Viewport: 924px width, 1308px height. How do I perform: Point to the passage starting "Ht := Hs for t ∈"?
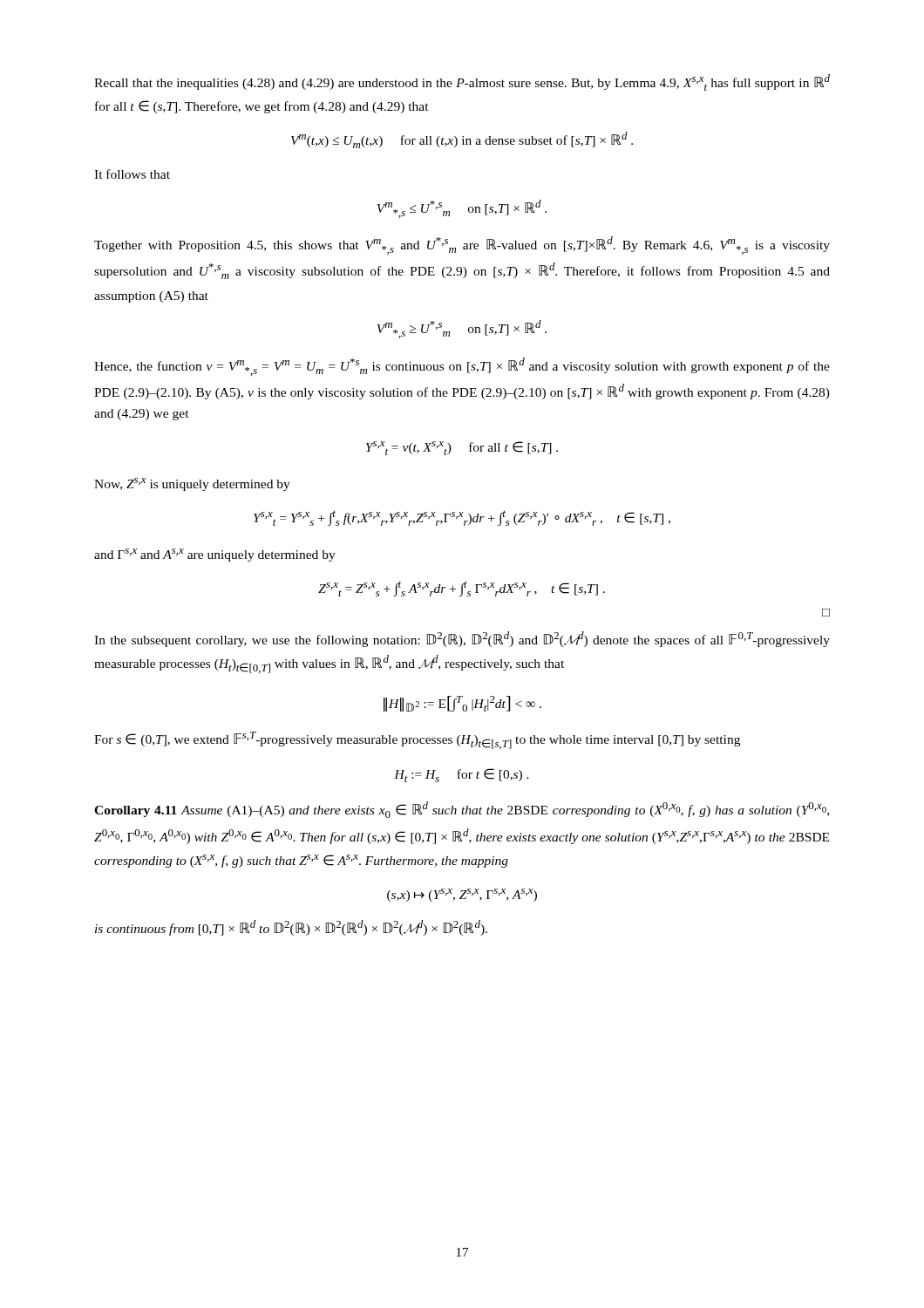[462, 775]
